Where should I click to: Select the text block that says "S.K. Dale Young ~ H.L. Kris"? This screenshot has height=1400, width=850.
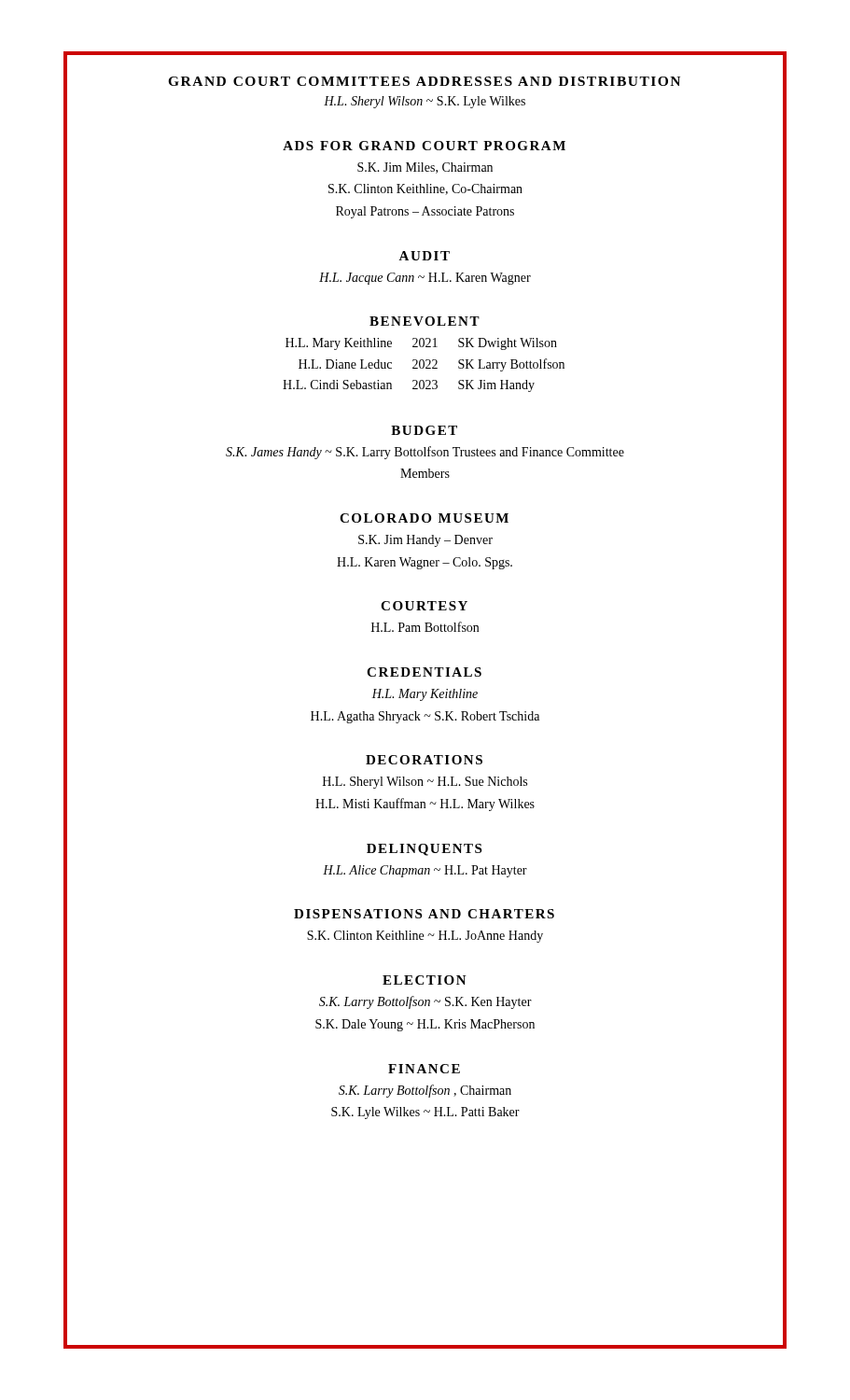(425, 1024)
